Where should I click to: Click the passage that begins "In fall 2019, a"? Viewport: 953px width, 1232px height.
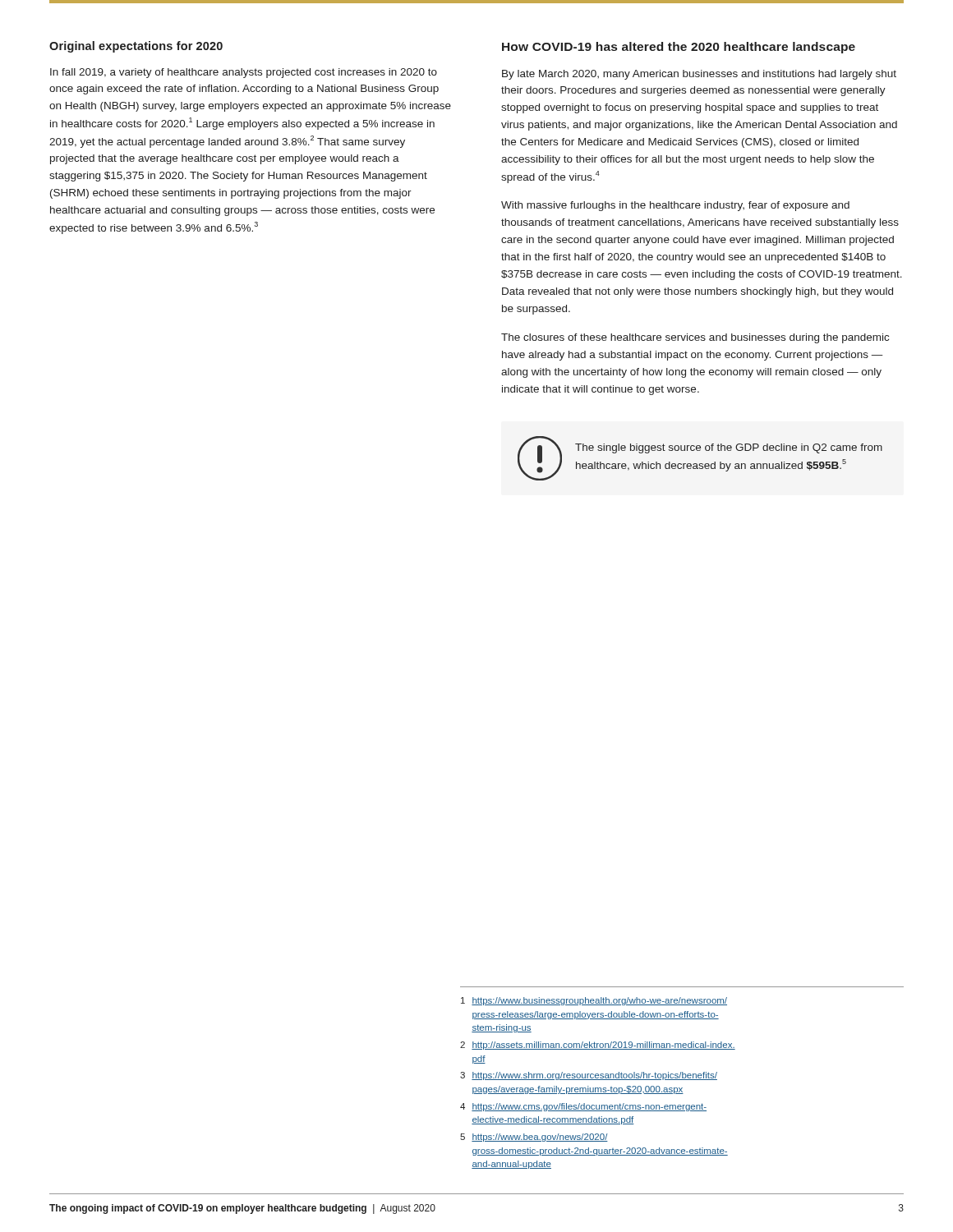[x=251, y=150]
